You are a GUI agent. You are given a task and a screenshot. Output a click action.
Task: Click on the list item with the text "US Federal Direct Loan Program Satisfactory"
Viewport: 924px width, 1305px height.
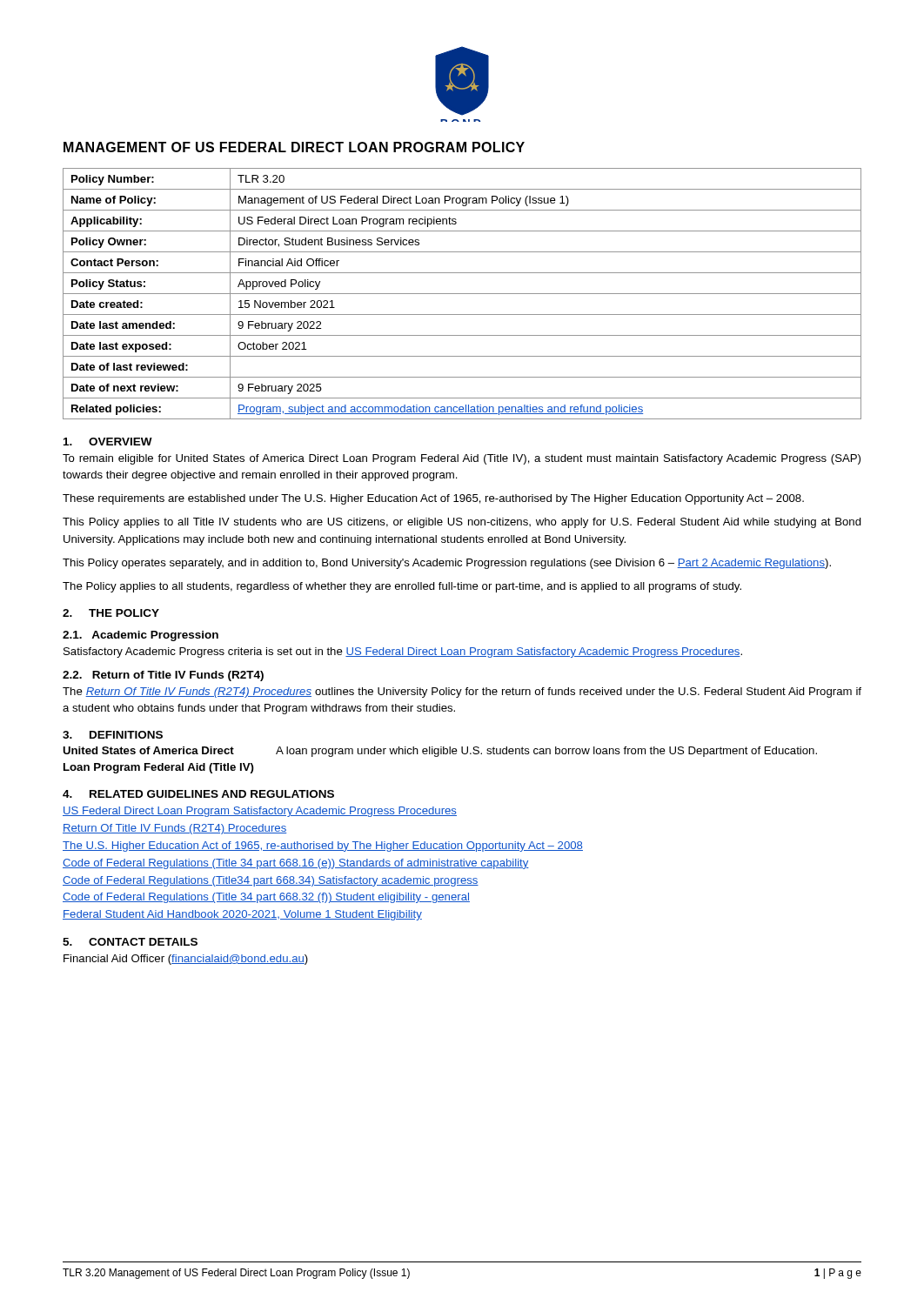point(462,811)
